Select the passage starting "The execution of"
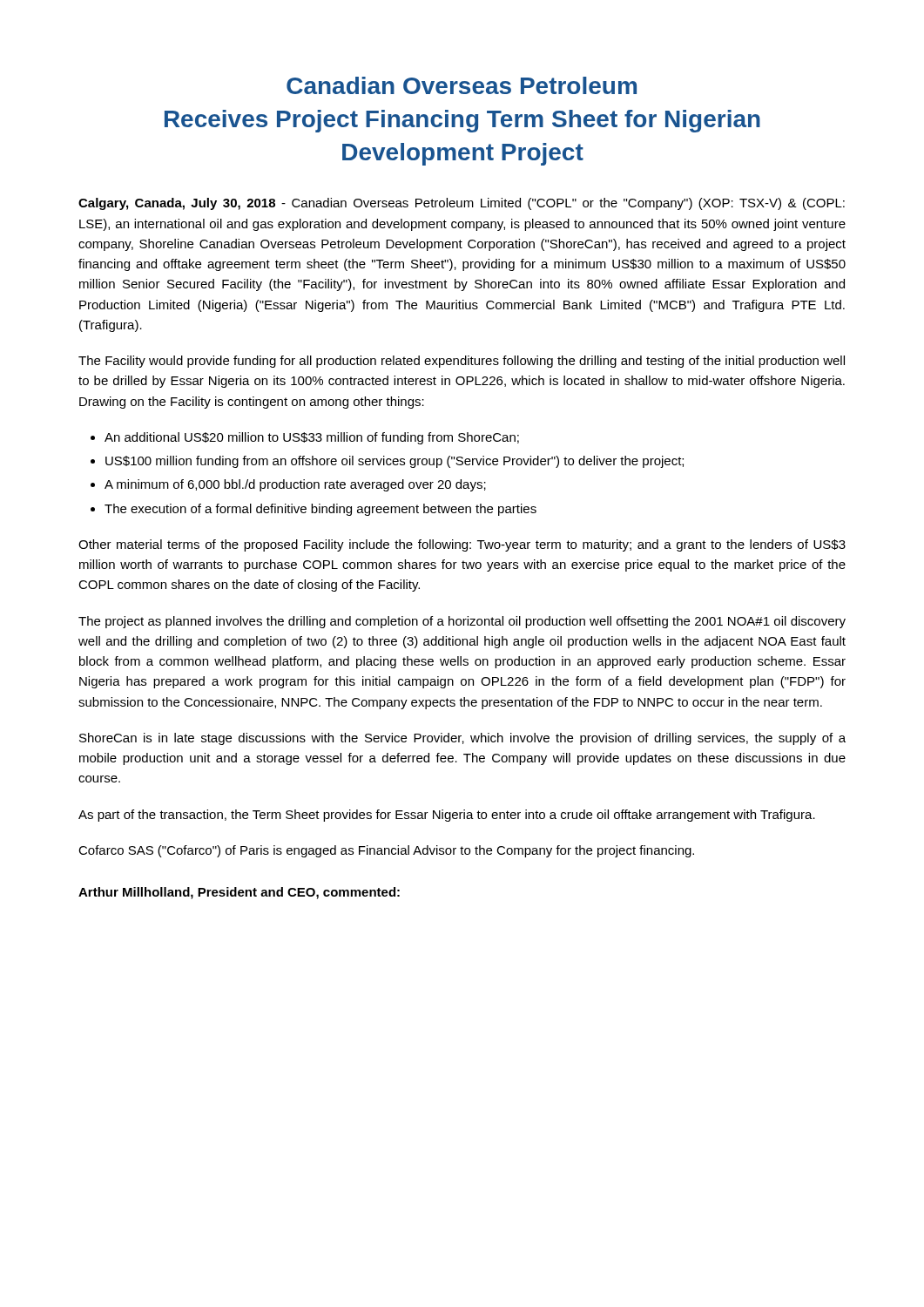Screen dimensions: 1307x924 321,508
